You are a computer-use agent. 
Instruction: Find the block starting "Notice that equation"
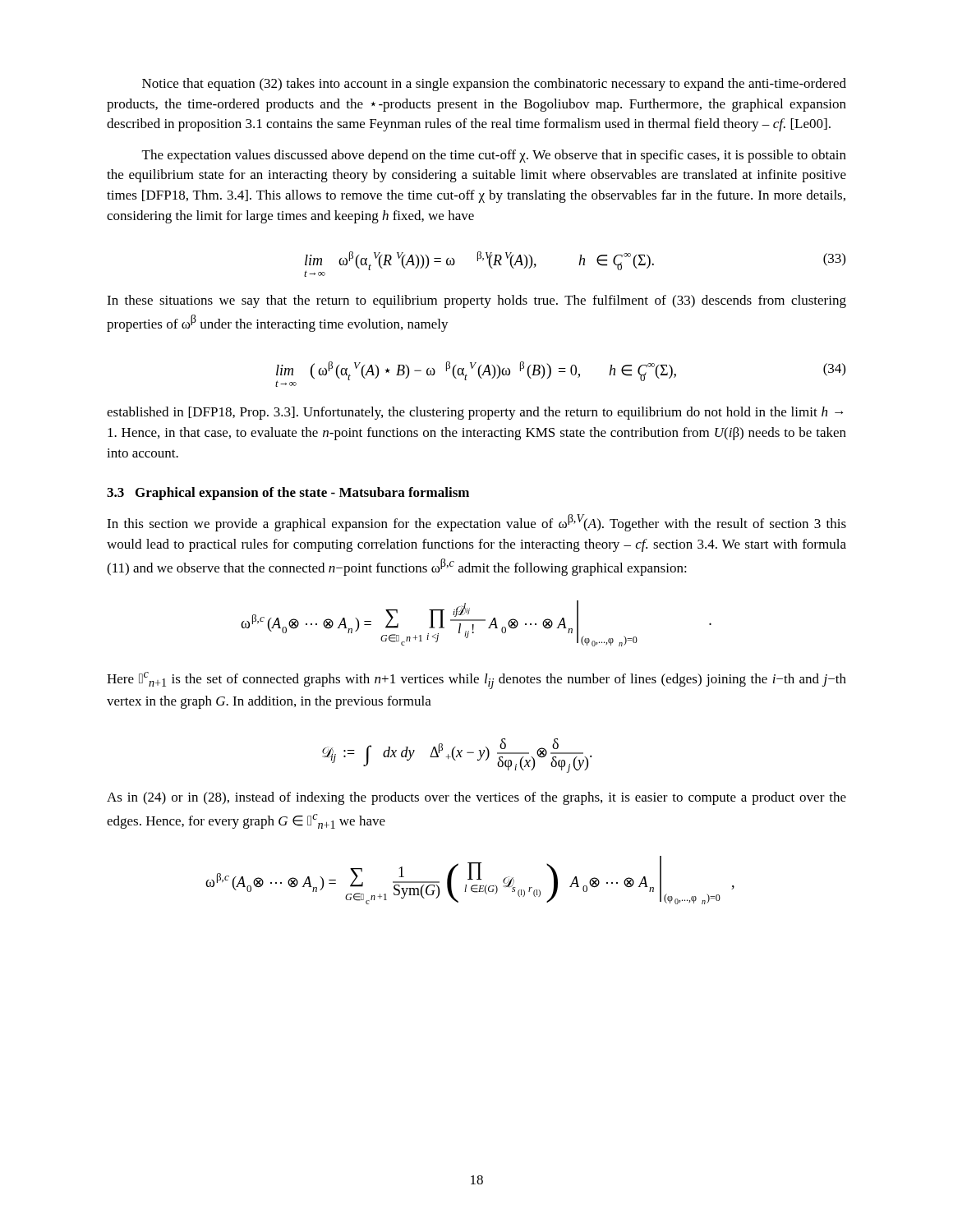(476, 104)
